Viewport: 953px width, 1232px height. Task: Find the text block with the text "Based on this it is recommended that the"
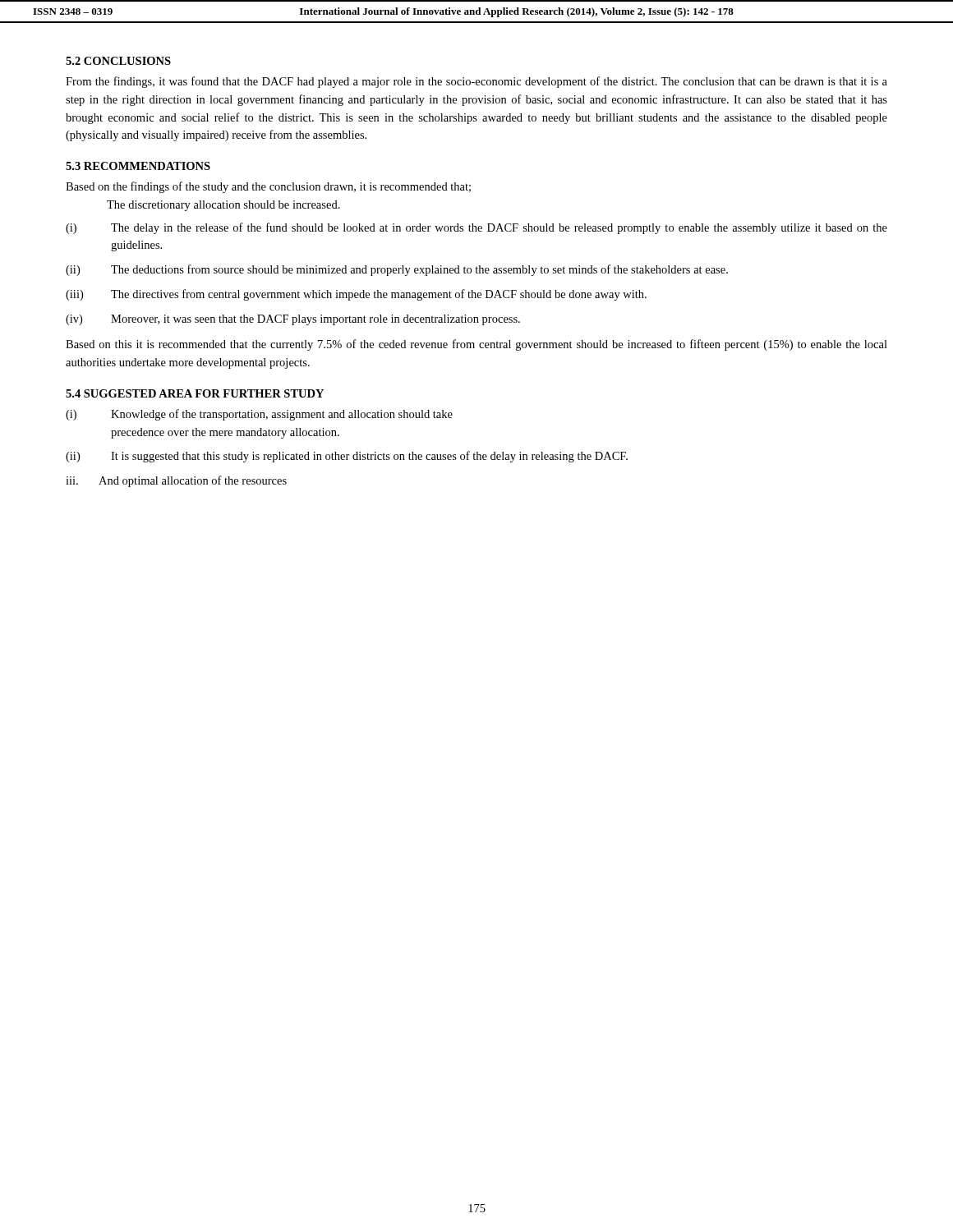[476, 353]
